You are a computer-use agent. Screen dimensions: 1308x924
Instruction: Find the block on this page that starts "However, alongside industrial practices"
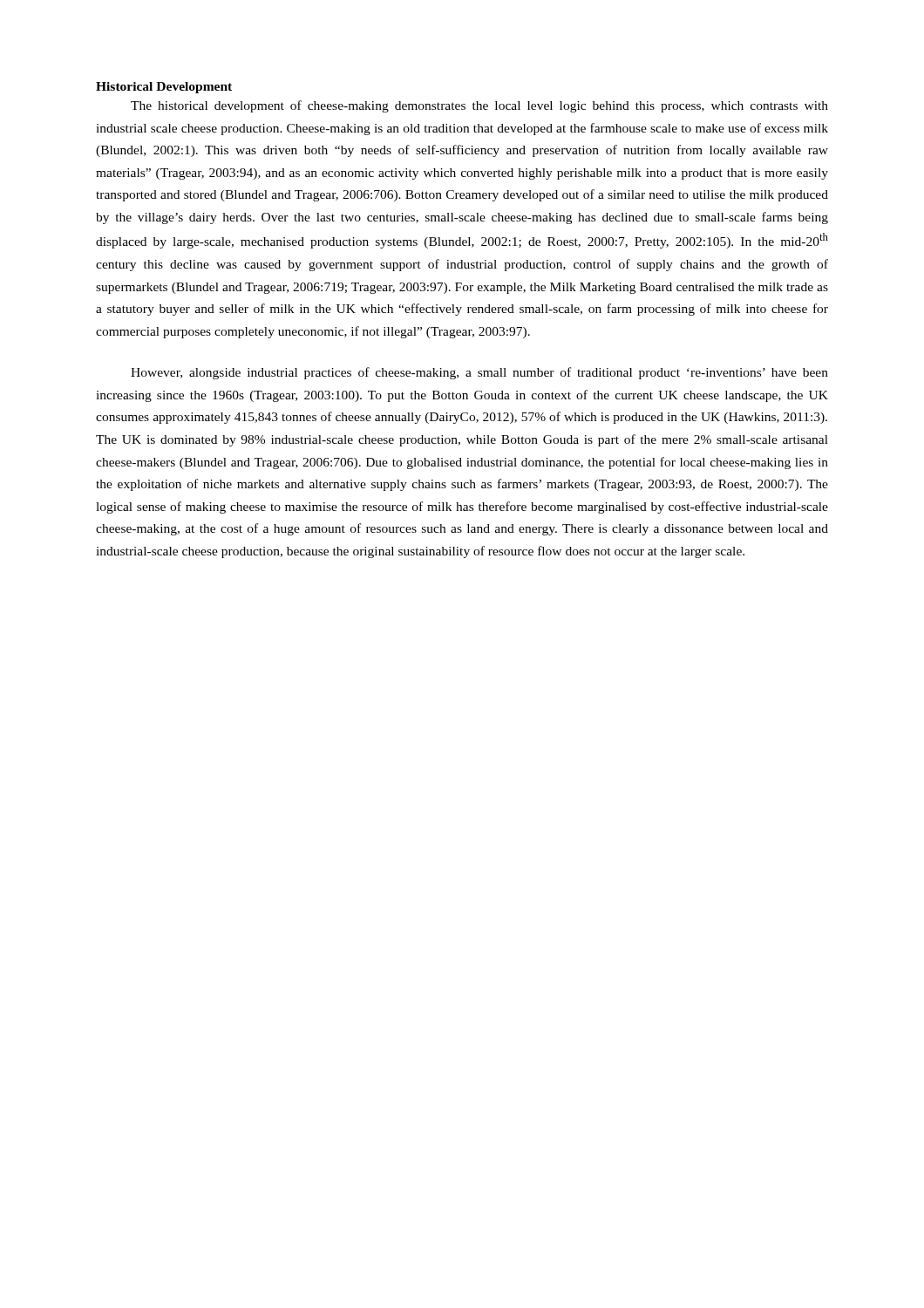pyautogui.click(x=462, y=461)
